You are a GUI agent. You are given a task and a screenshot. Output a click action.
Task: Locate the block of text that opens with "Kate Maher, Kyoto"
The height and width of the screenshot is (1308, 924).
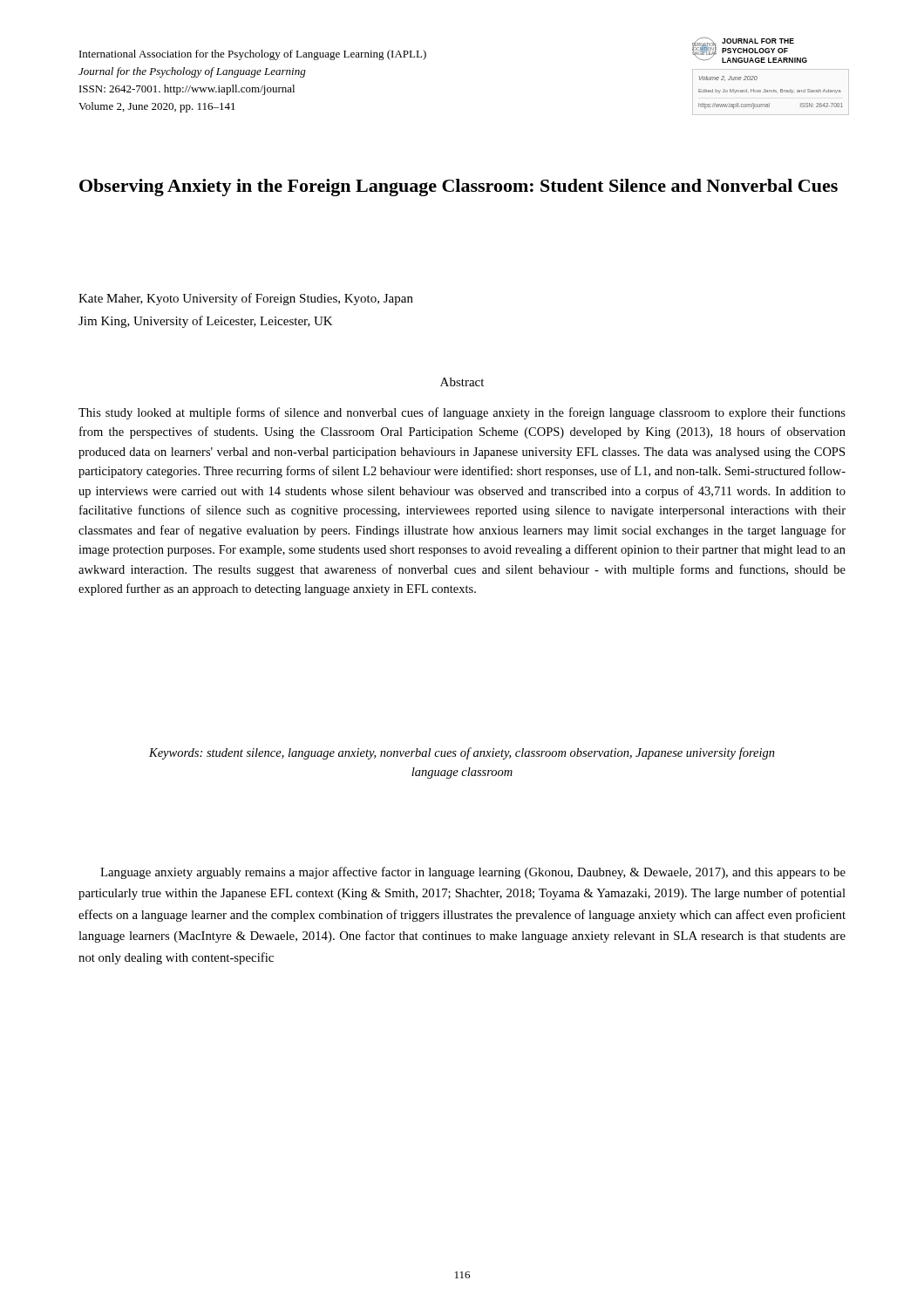tap(246, 309)
